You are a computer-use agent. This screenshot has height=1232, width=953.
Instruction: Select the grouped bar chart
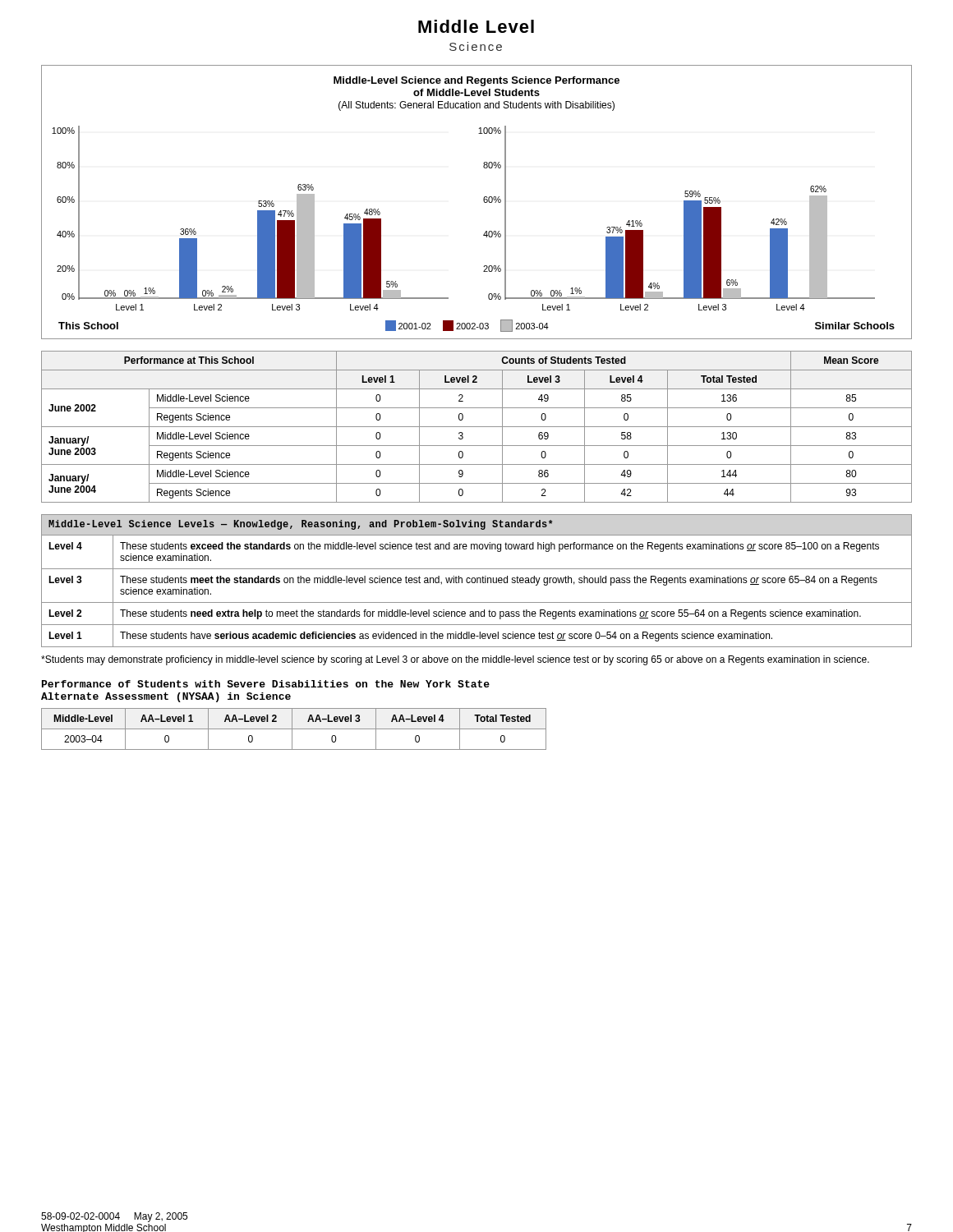[x=476, y=202]
